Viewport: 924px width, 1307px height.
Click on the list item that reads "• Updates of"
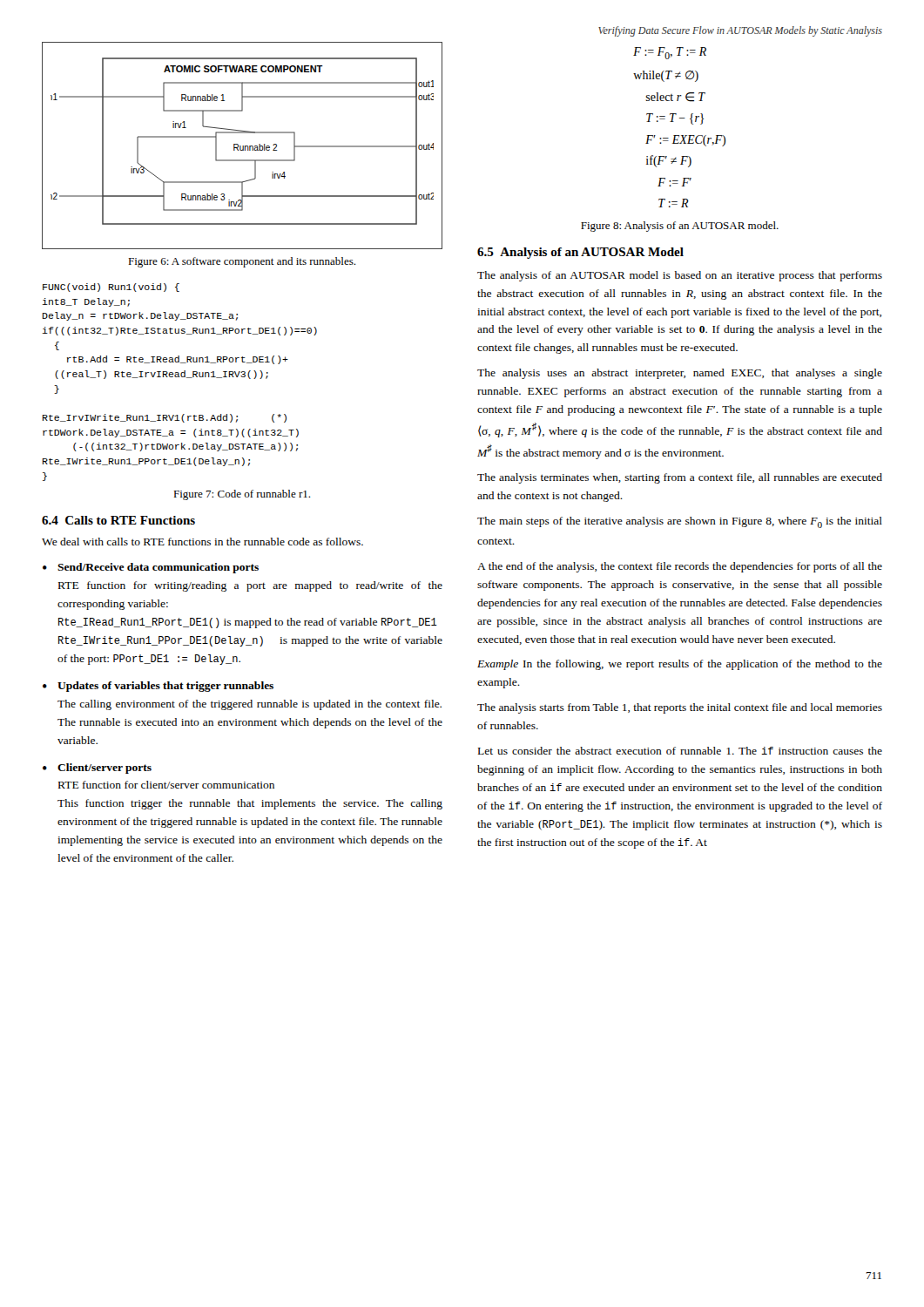coord(242,713)
